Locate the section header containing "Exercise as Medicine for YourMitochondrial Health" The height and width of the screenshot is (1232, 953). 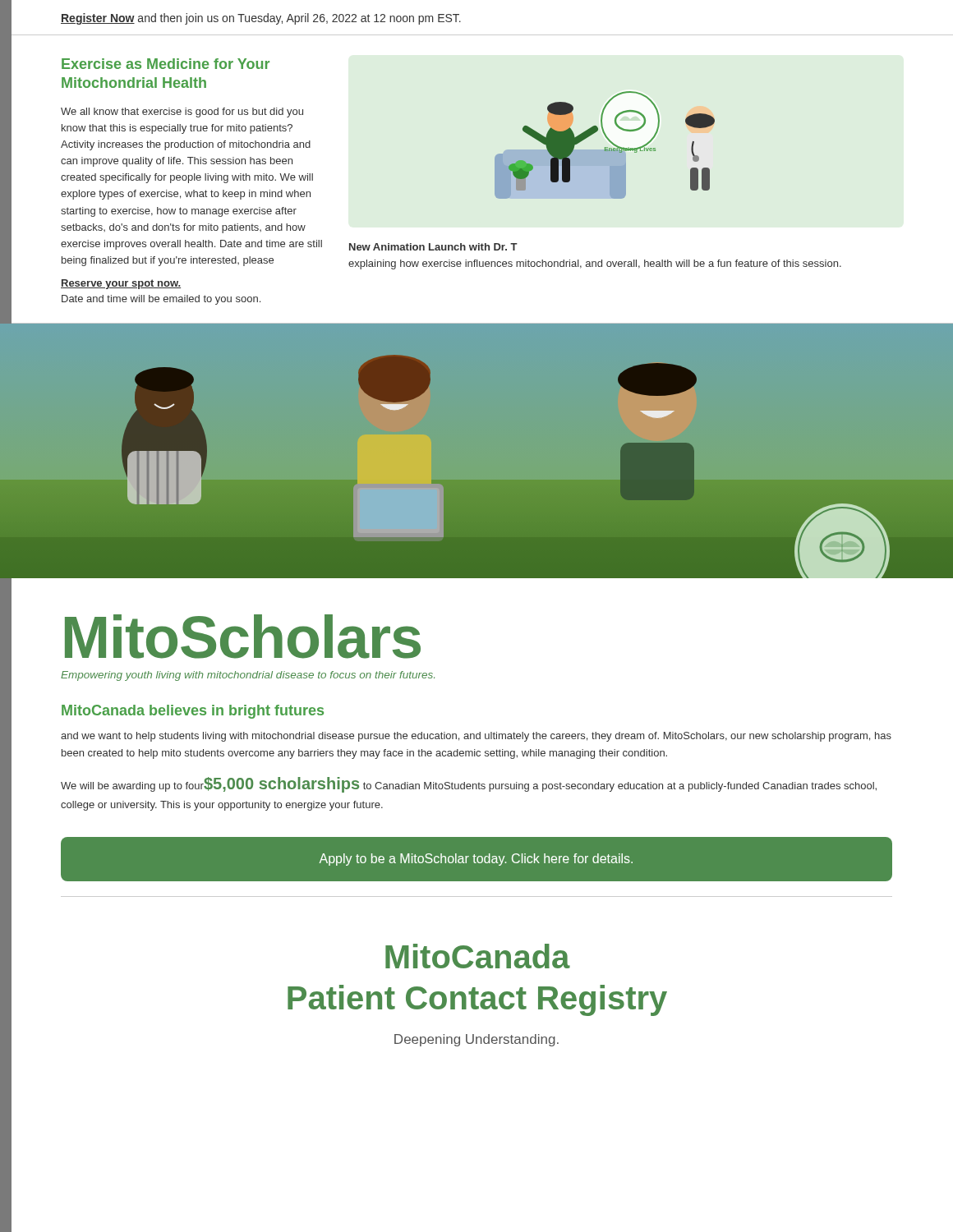[165, 74]
